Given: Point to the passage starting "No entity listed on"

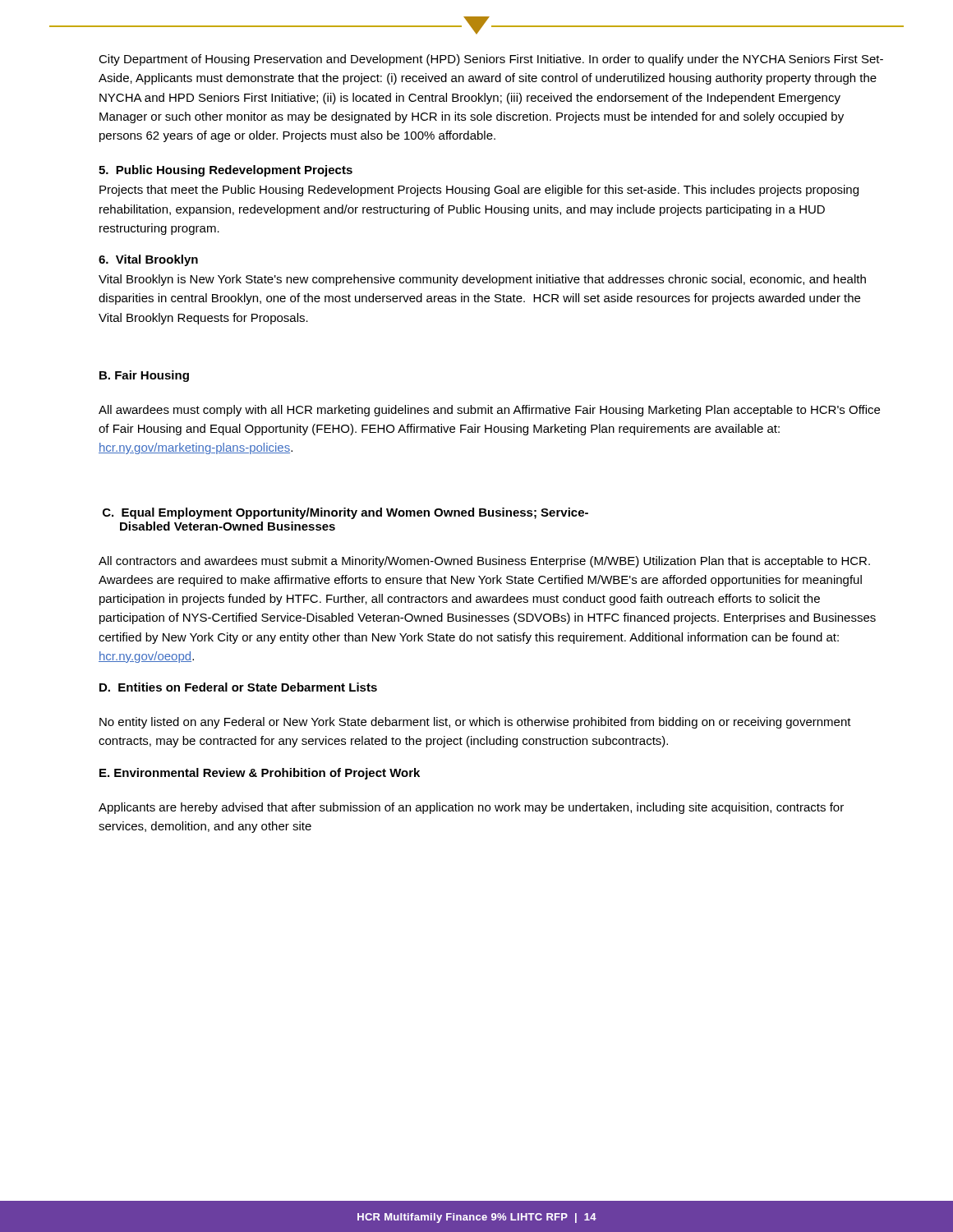Looking at the screenshot, I should [475, 731].
